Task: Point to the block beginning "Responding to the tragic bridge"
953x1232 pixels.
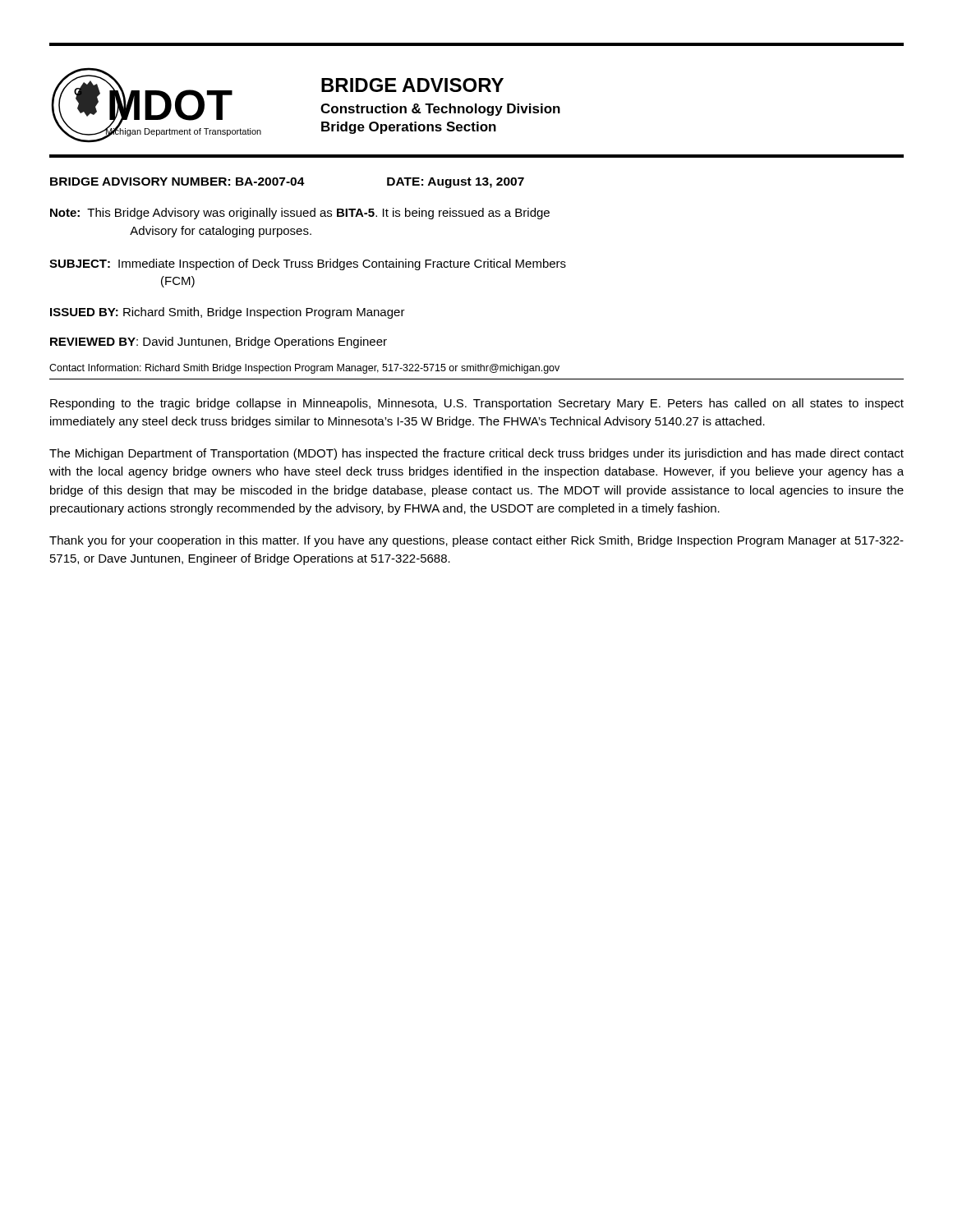Action: click(x=476, y=412)
